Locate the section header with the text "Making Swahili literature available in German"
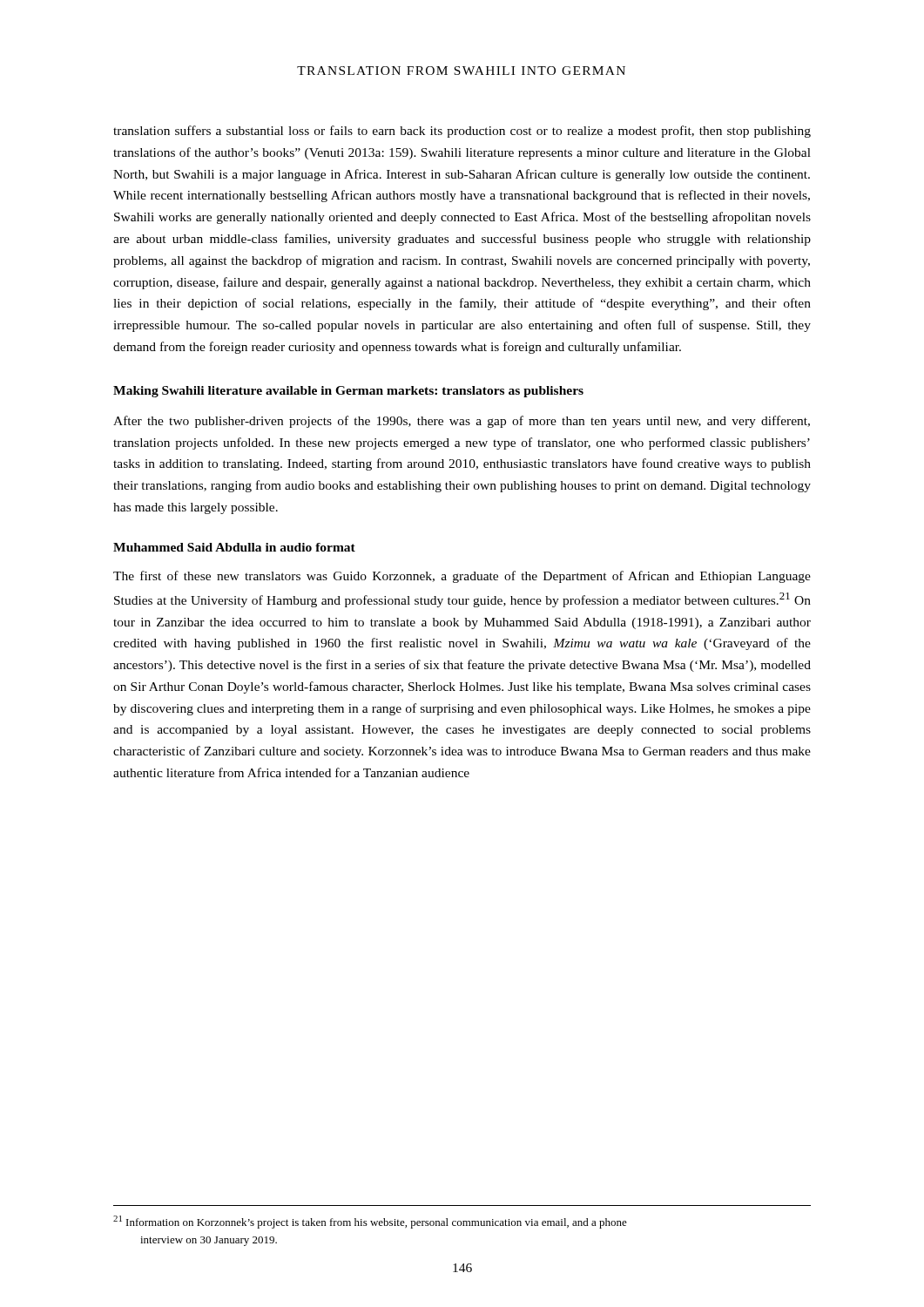The width and height of the screenshot is (924, 1307). (x=348, y=390)
